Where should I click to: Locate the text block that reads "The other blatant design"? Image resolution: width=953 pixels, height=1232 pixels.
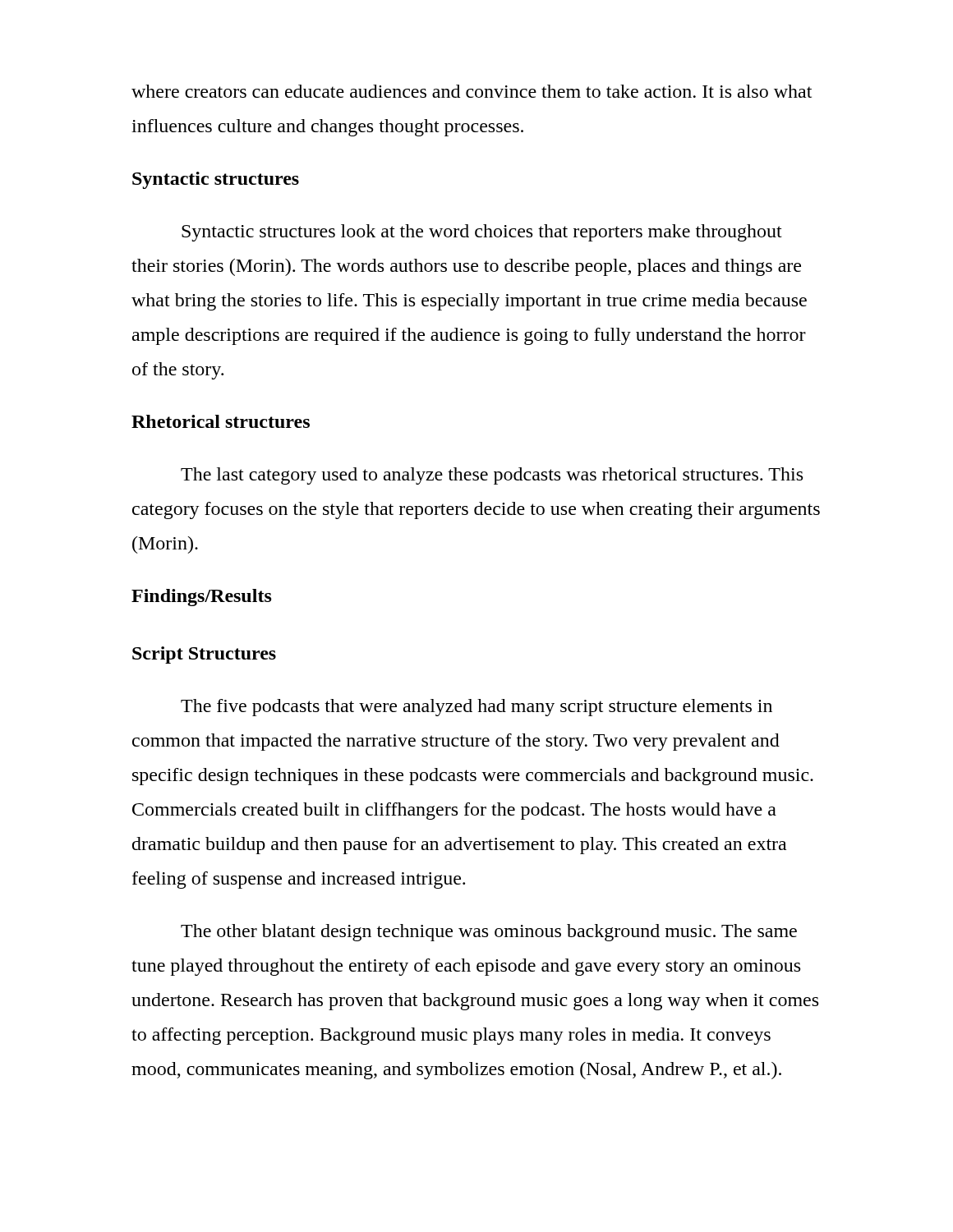click(476, 1000)
